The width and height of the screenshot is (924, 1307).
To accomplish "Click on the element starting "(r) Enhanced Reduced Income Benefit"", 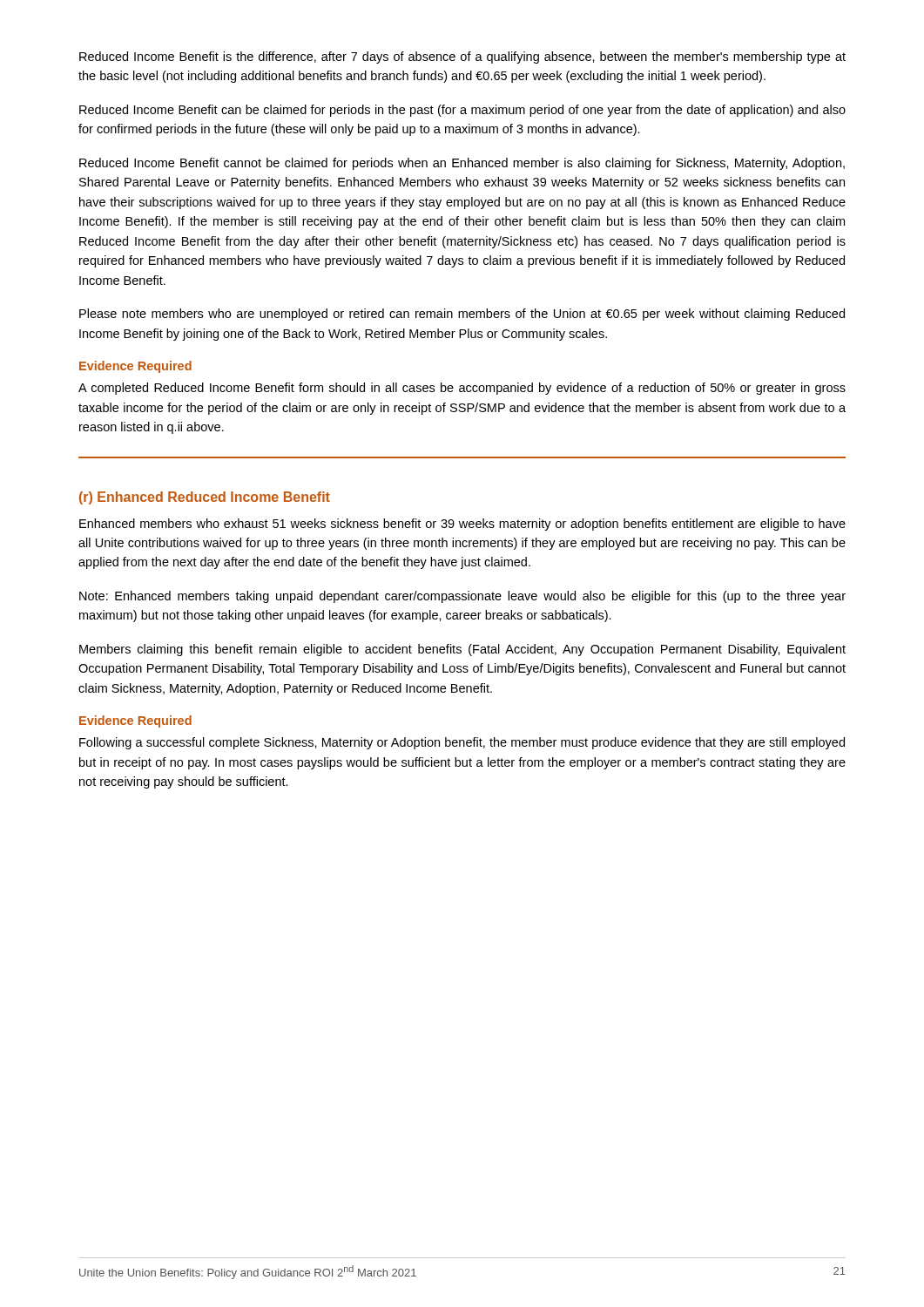I will click(x=205, y=498).
